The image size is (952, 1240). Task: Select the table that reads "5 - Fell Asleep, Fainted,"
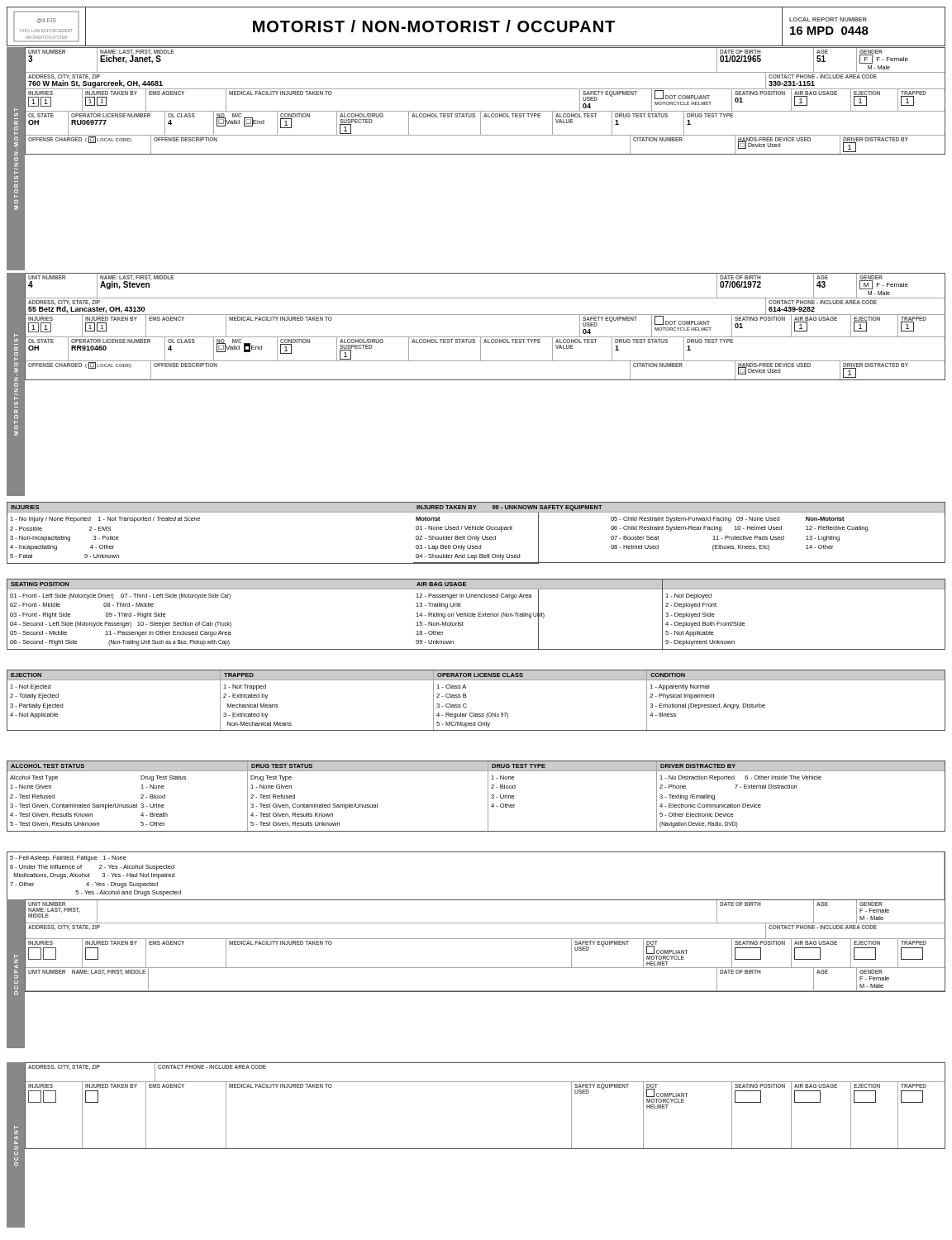click(x=476, y=876)
